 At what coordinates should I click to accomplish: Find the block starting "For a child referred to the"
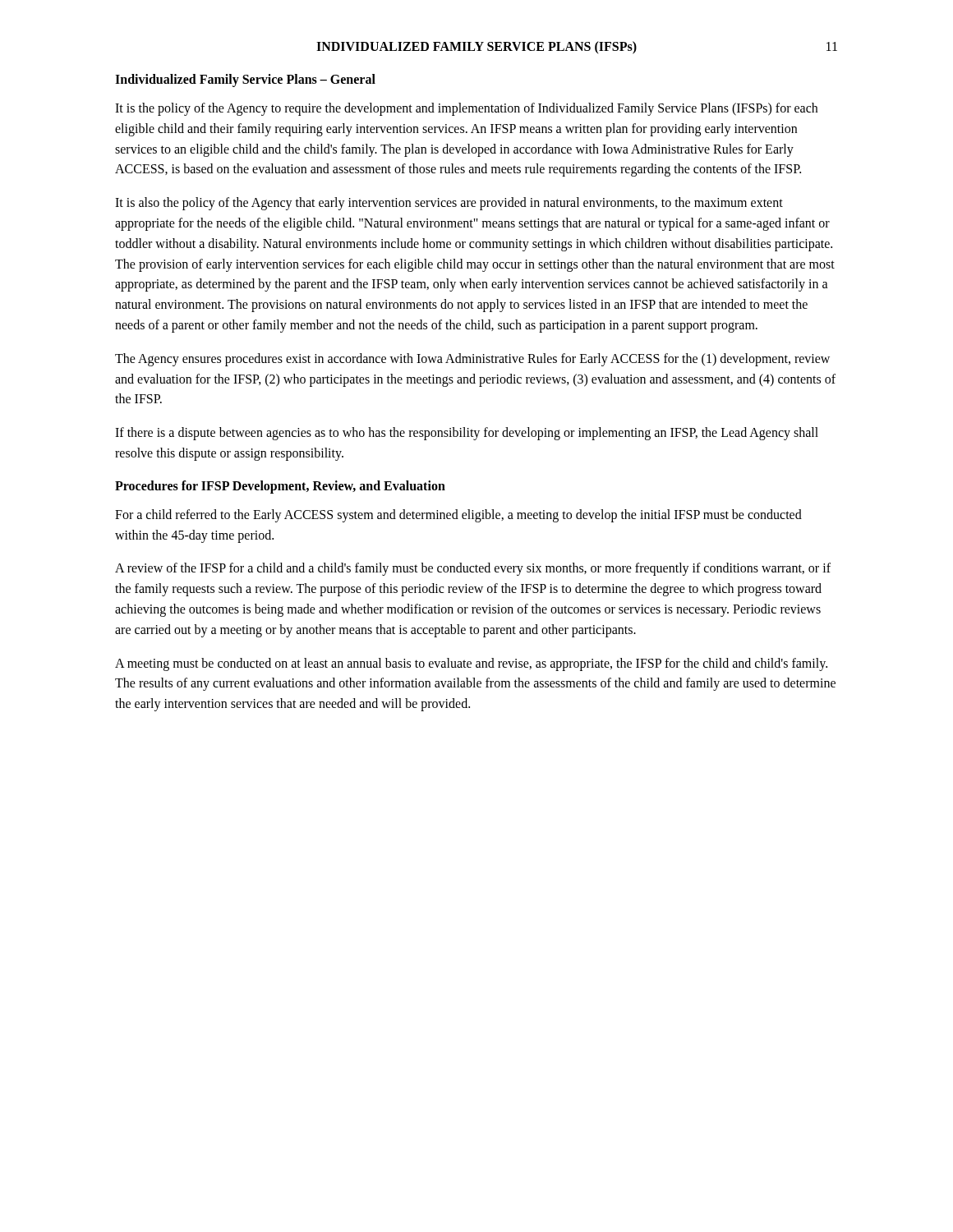(458, 525)
